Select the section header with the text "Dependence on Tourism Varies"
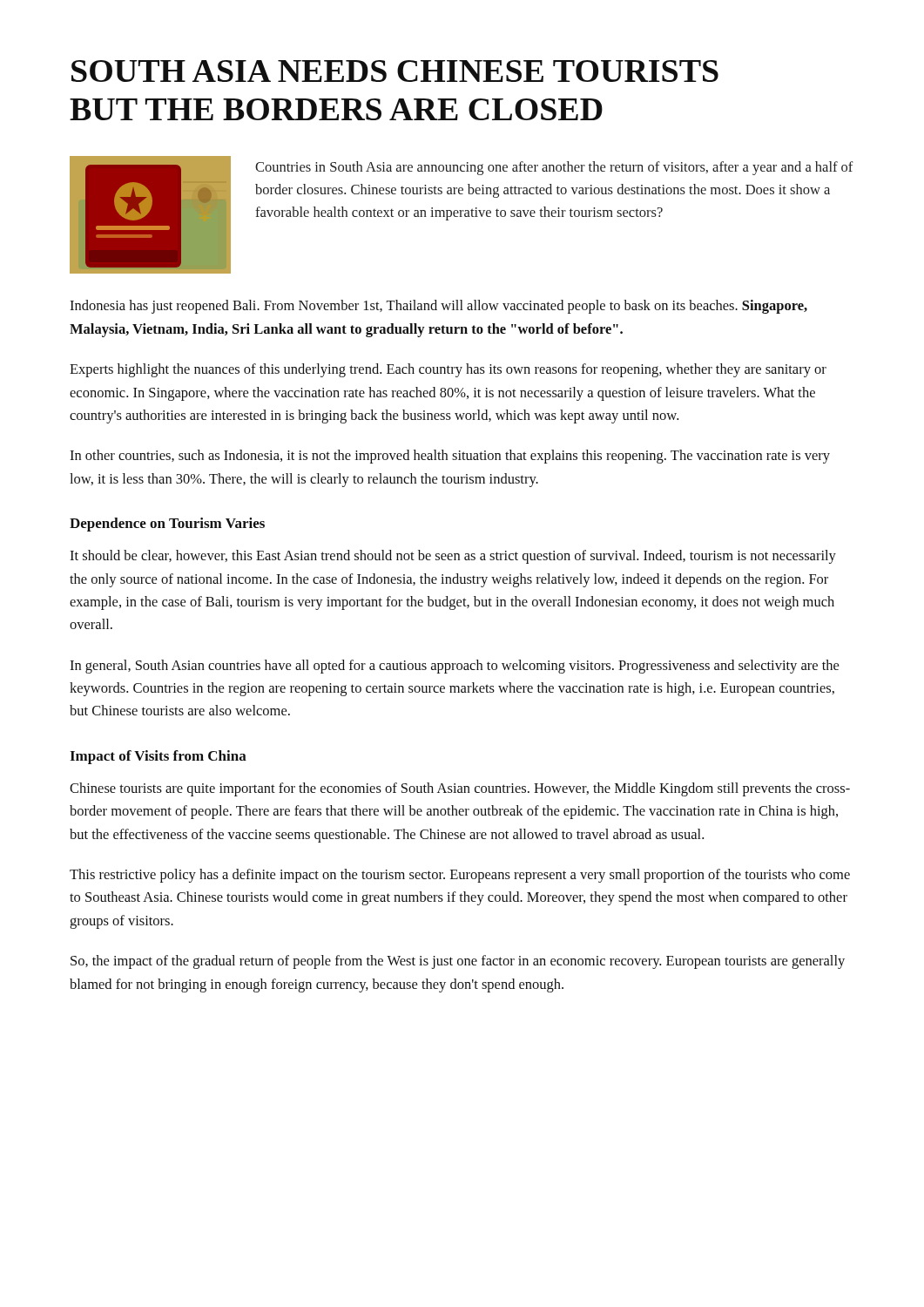The image size is (924, 1307). pos(167,523)
